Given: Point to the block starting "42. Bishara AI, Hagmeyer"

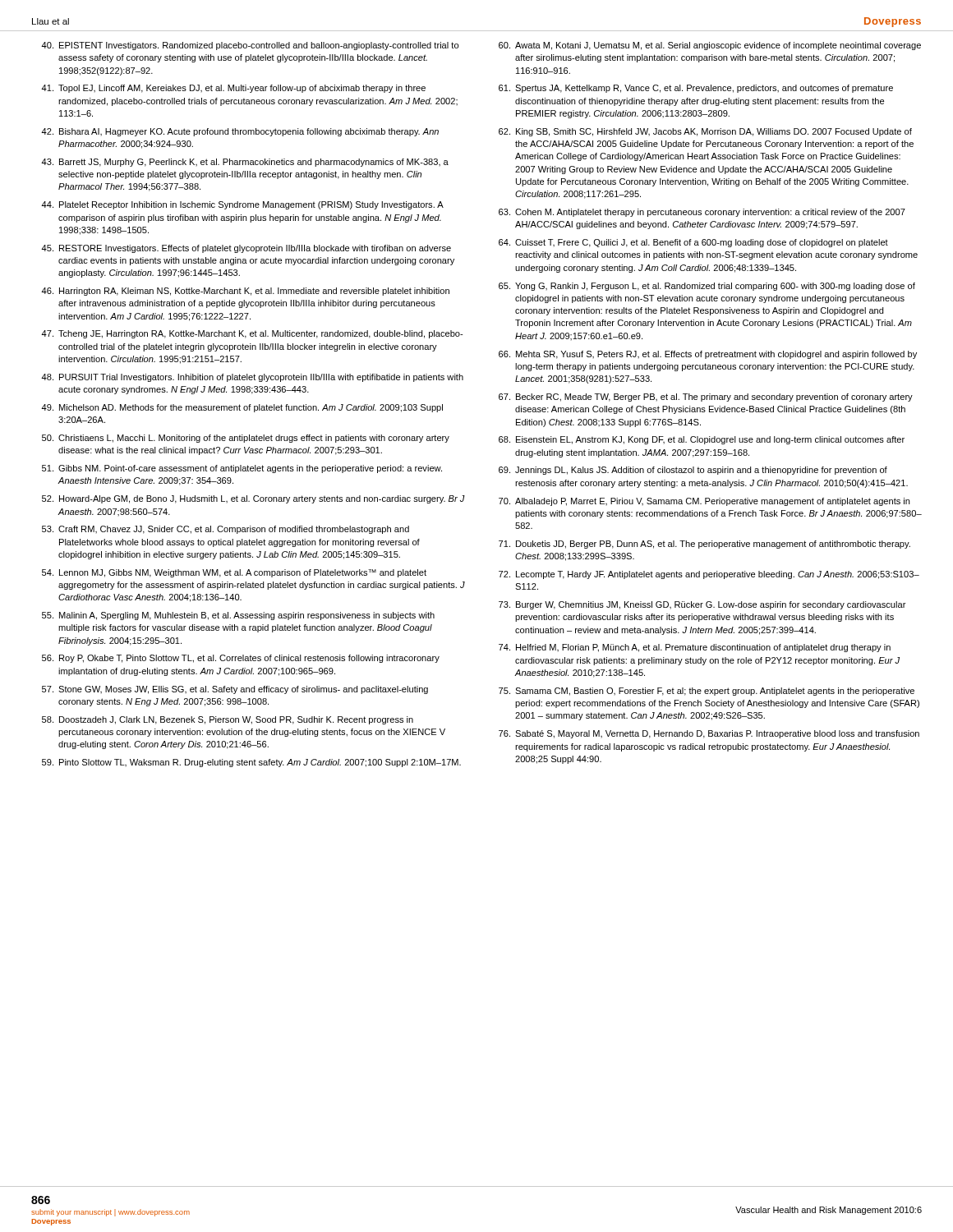Looking at the screenshot, I should point(248,138).
